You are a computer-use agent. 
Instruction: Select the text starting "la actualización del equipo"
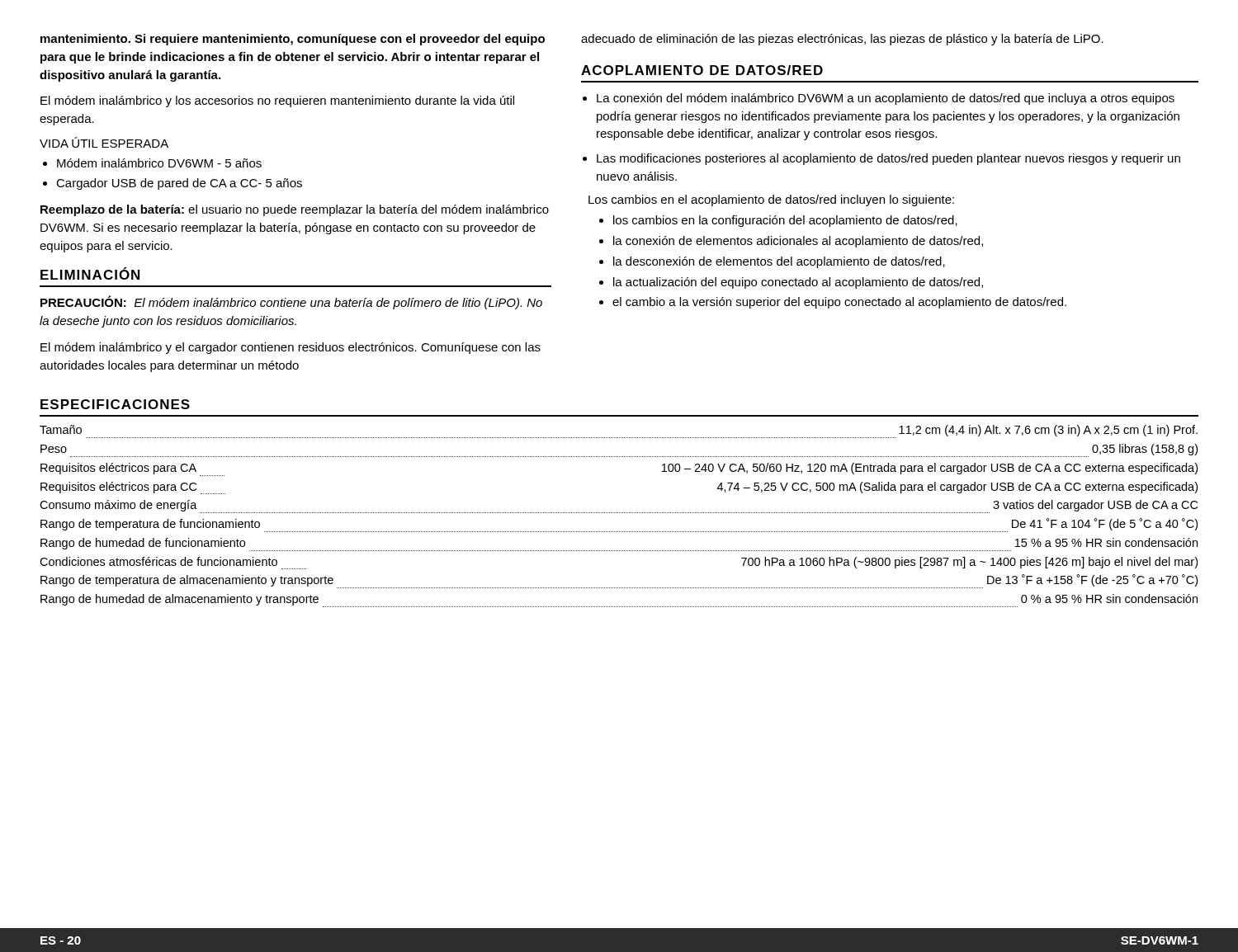coord(798,281)
